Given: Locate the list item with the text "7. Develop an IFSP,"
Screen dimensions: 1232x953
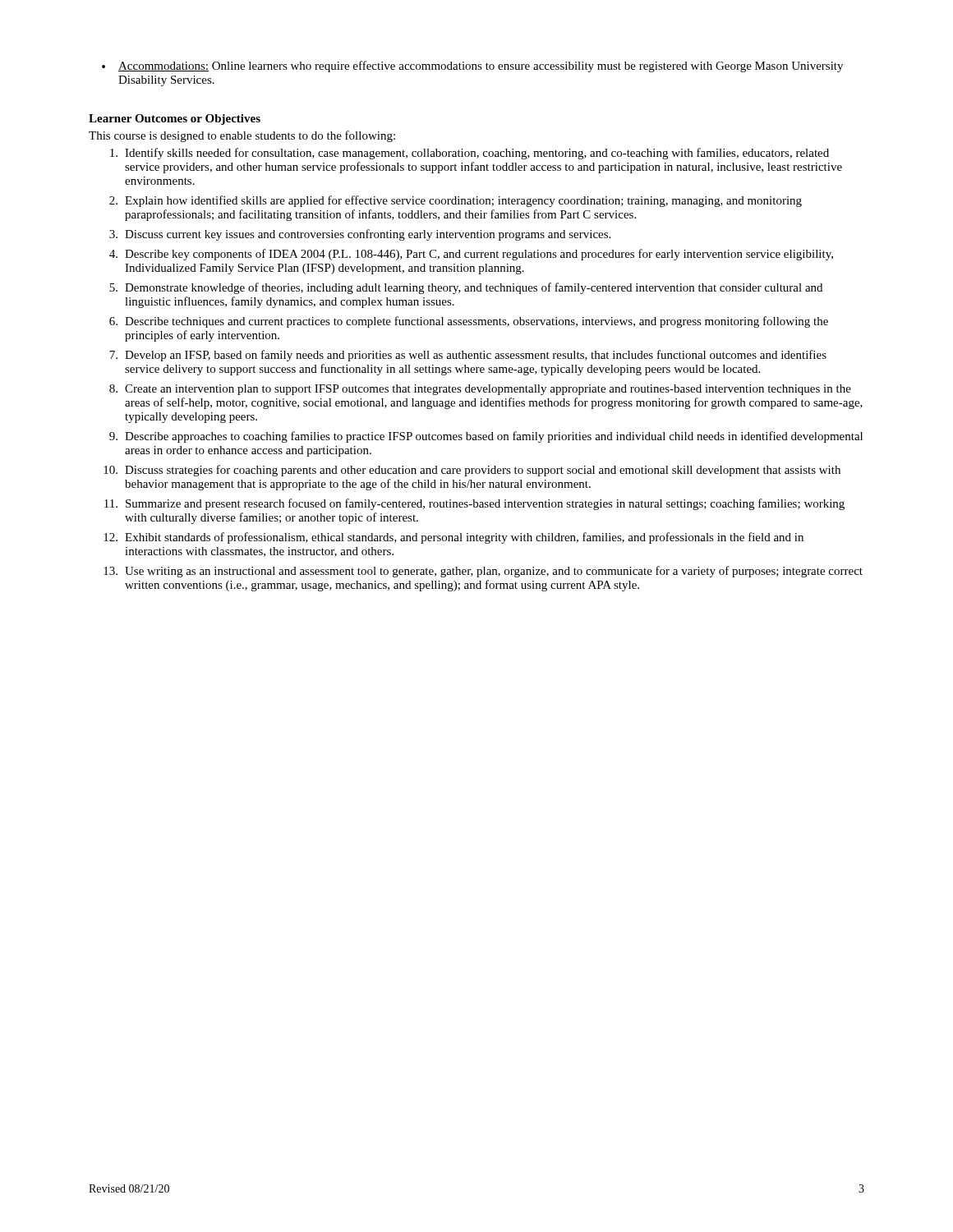Looking at the screenshot, I should point(476,362).
